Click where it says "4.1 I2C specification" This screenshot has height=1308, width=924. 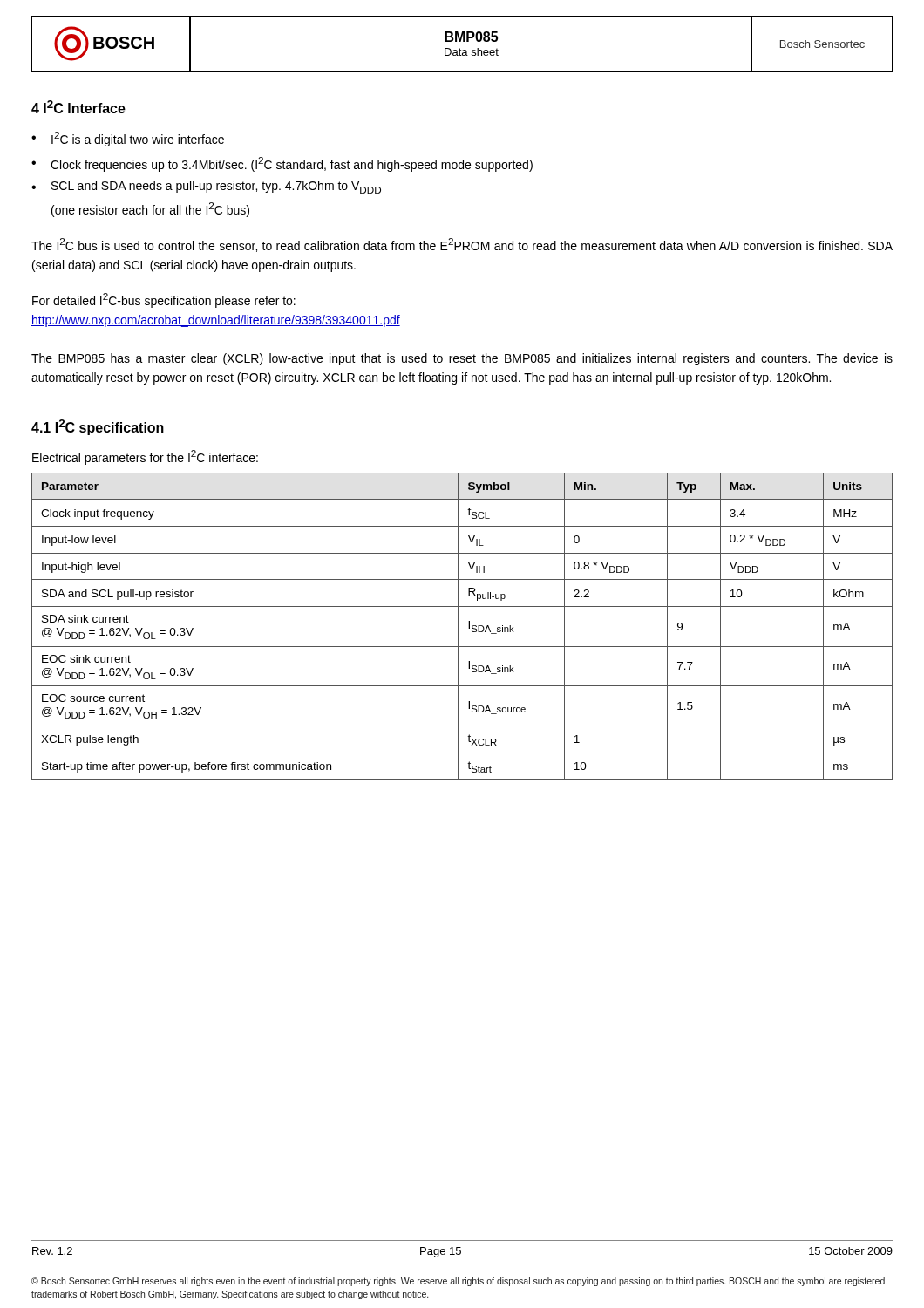pos(98,426)
